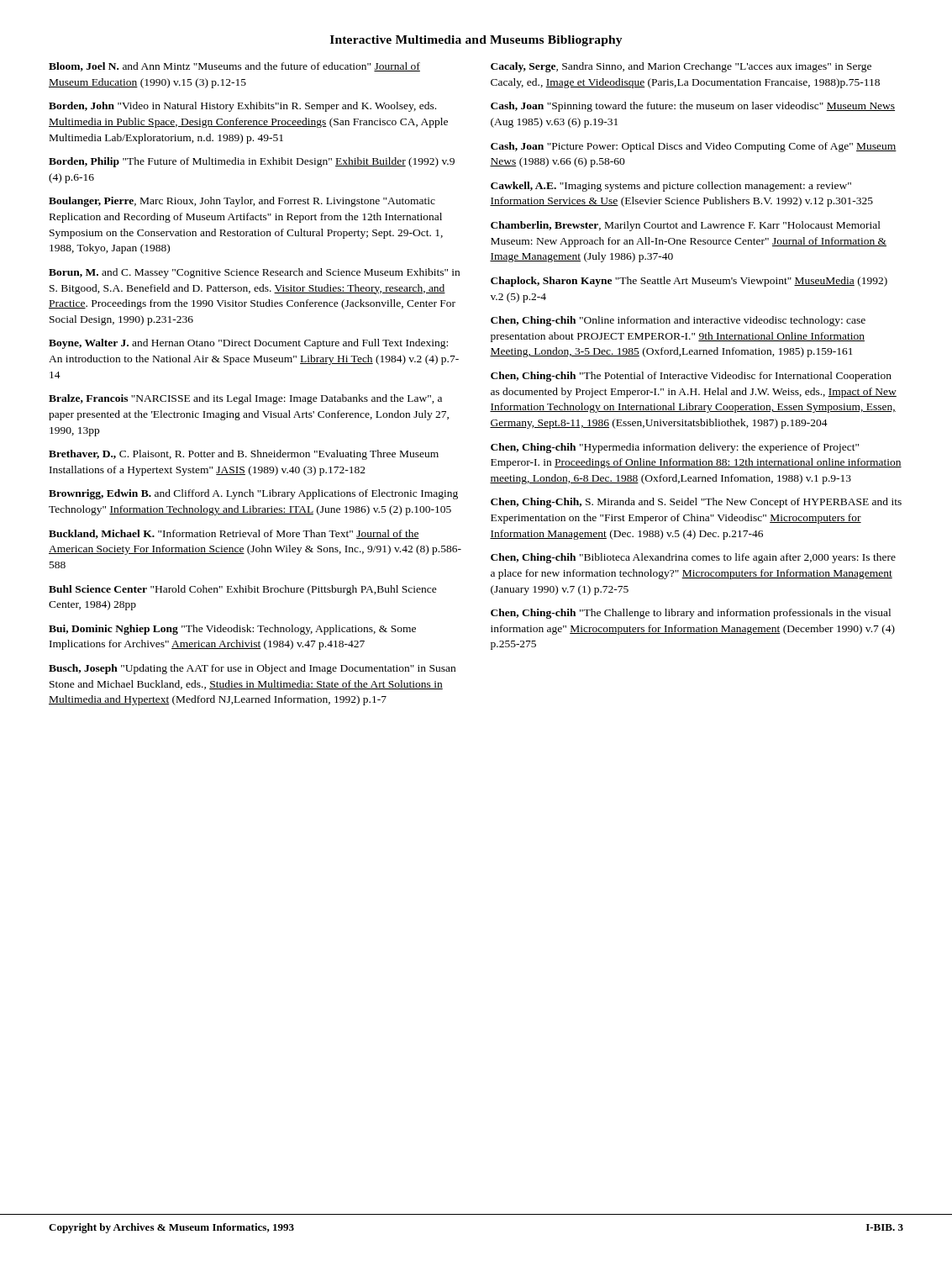Find the list item containing "Chen, Ching-chih "Hypermedia information delivery: the experience of"
952x1261 pixels.
coord(697,463)
